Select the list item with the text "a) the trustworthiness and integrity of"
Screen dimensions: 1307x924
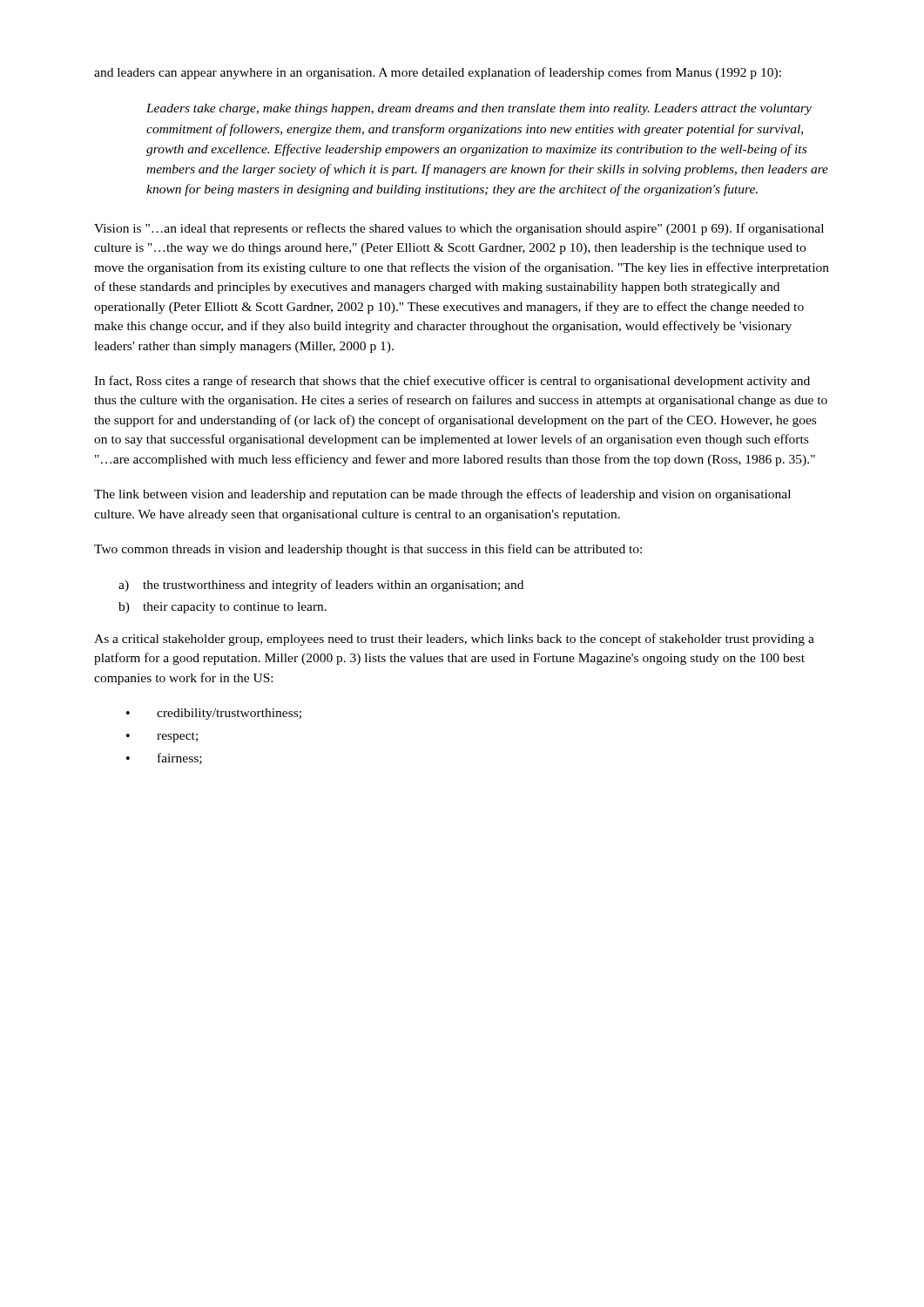pos(321,585)
